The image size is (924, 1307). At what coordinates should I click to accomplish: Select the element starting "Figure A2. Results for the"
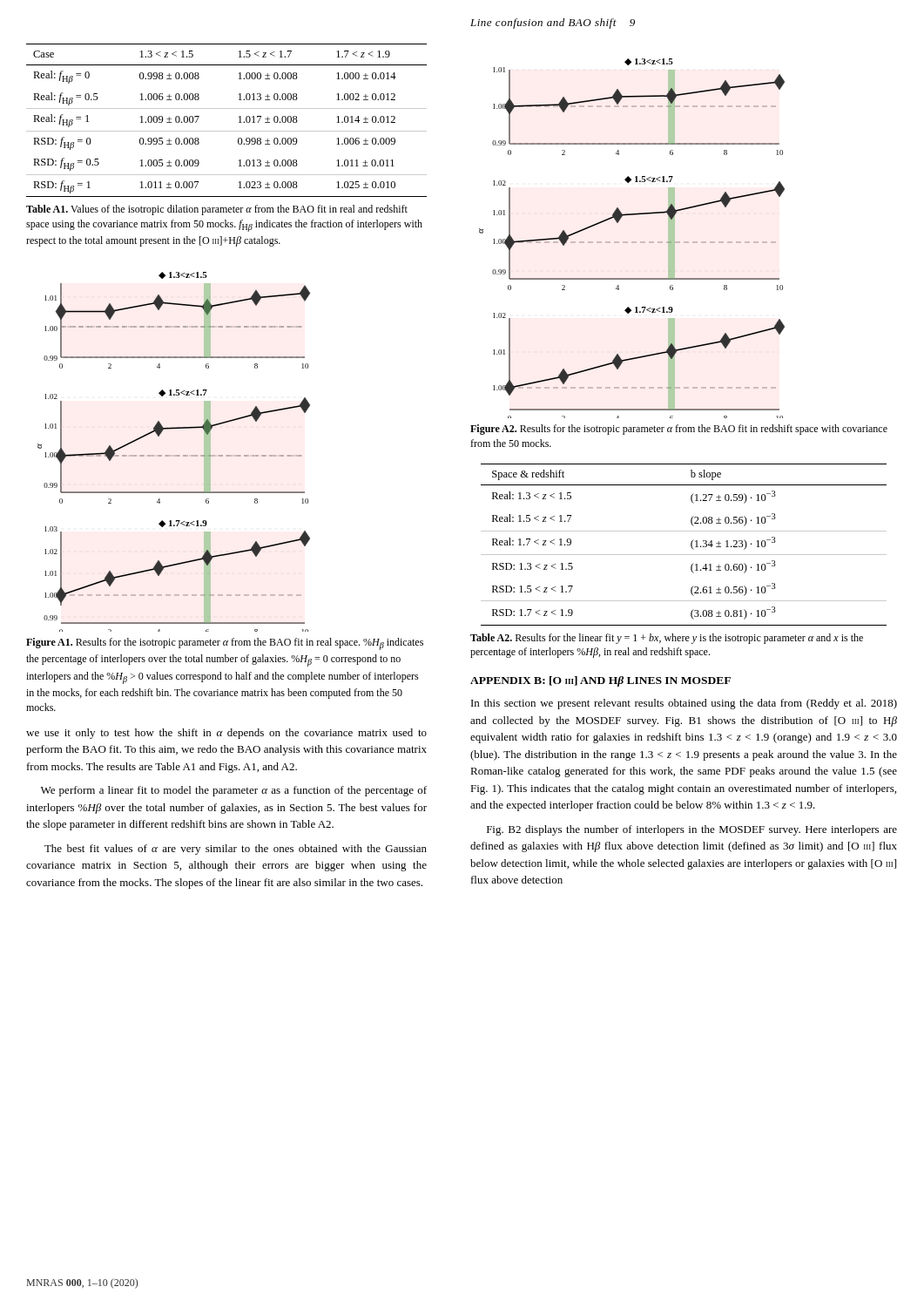pos(679,436)
